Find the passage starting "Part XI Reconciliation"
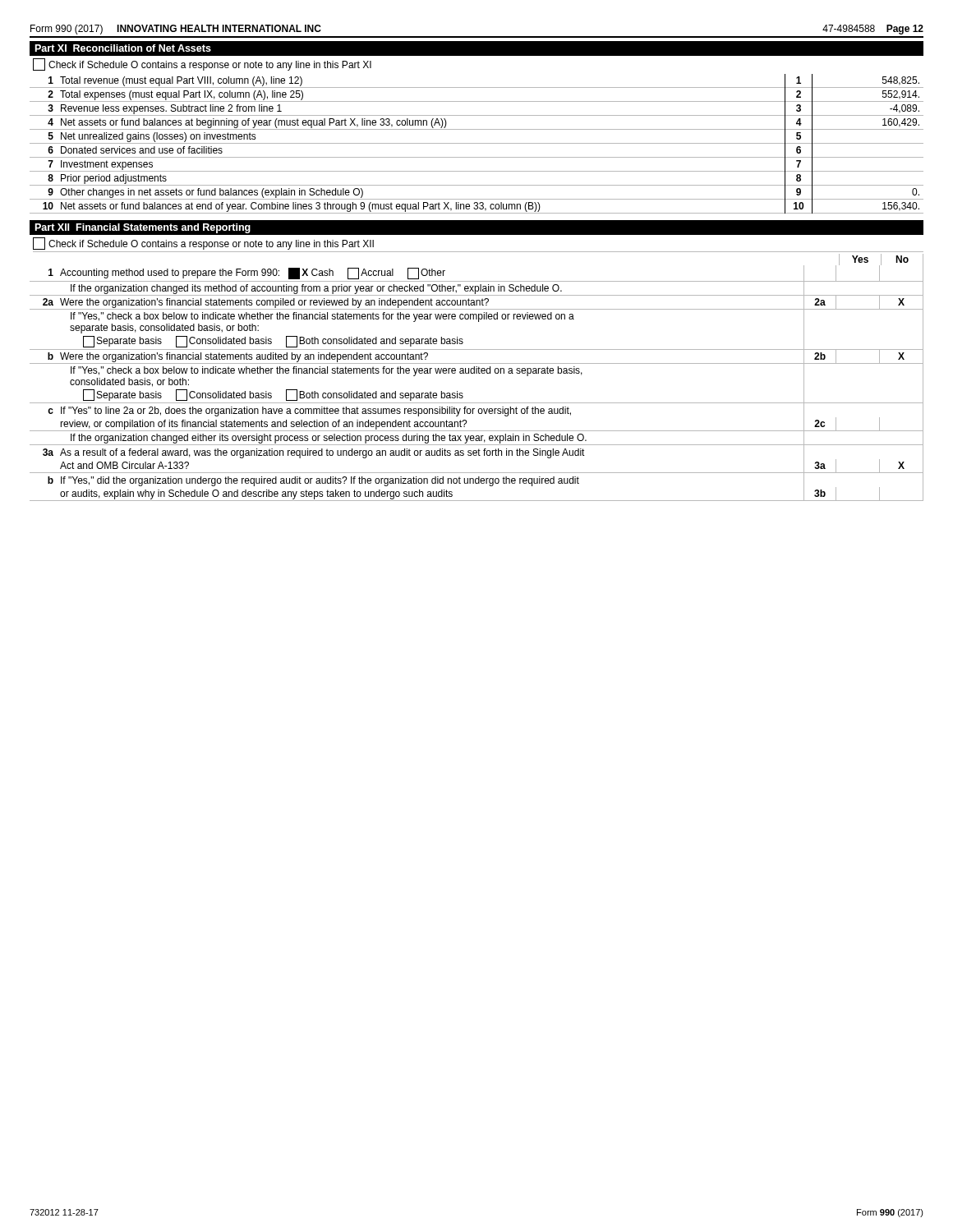Viewport: 953px width, 1232px height. pyautogui.click(x=123, y=48)
